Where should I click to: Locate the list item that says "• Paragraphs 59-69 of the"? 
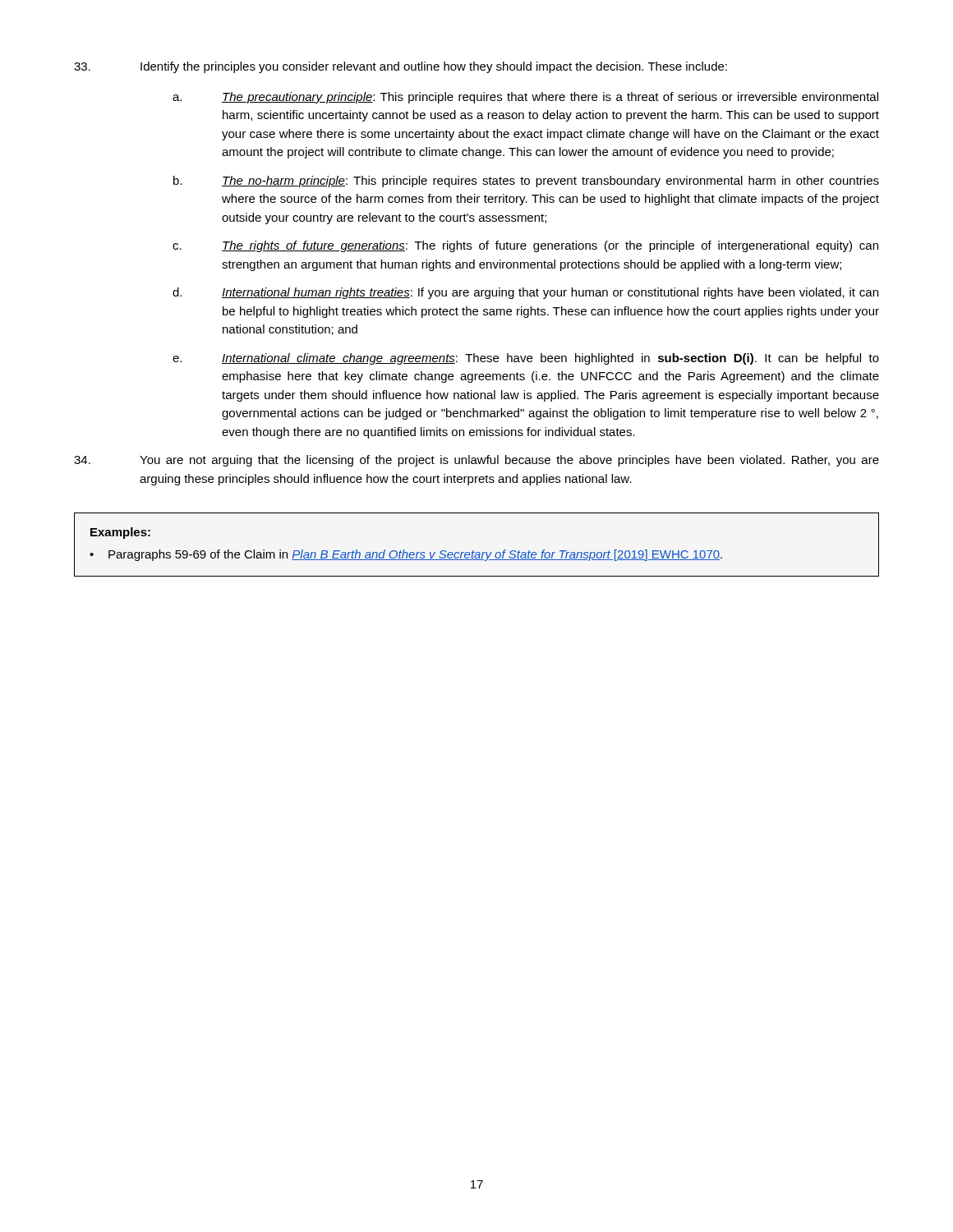click(476, 555)
